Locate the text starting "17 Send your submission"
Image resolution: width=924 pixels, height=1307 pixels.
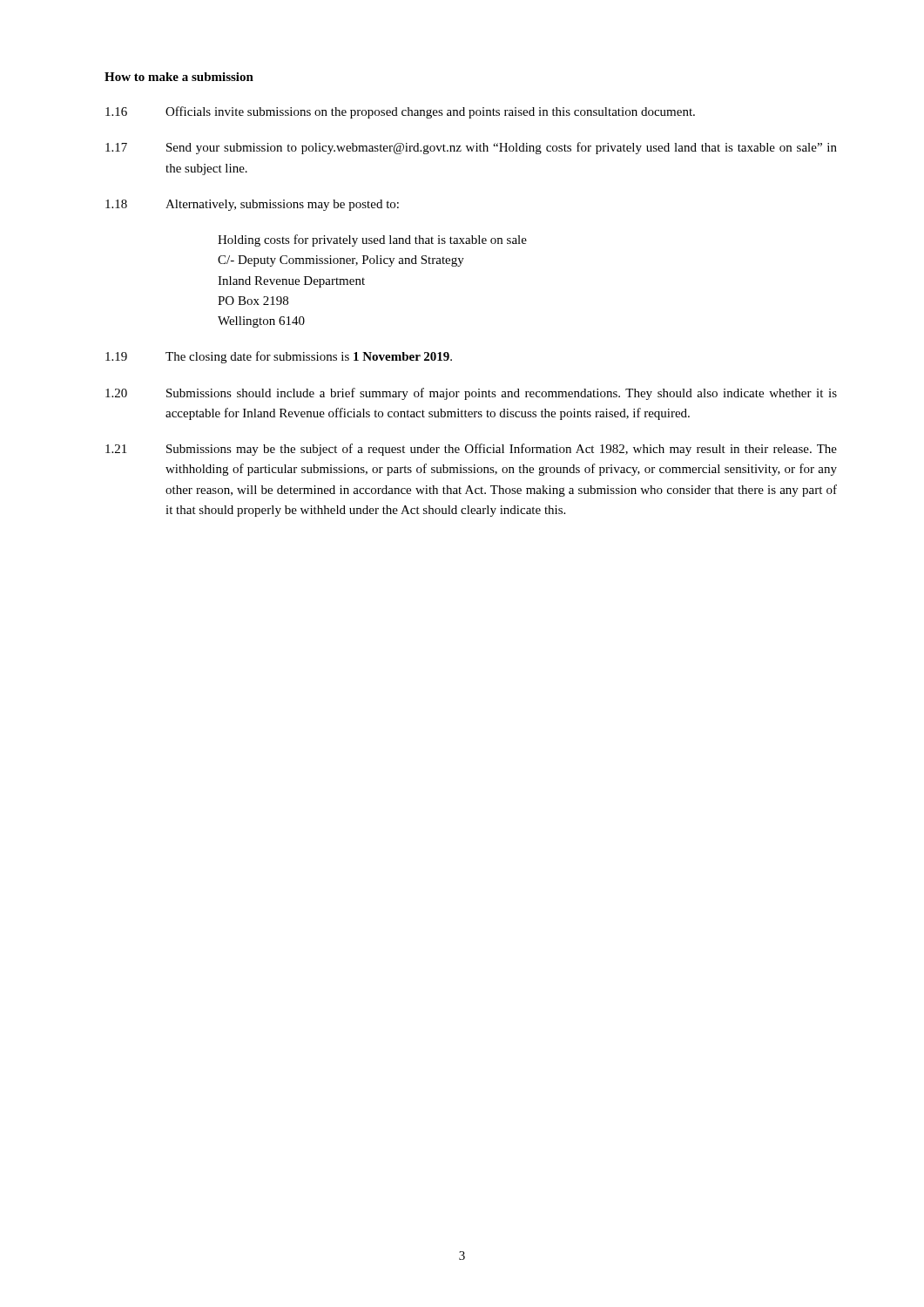click(x=471, y=158)
